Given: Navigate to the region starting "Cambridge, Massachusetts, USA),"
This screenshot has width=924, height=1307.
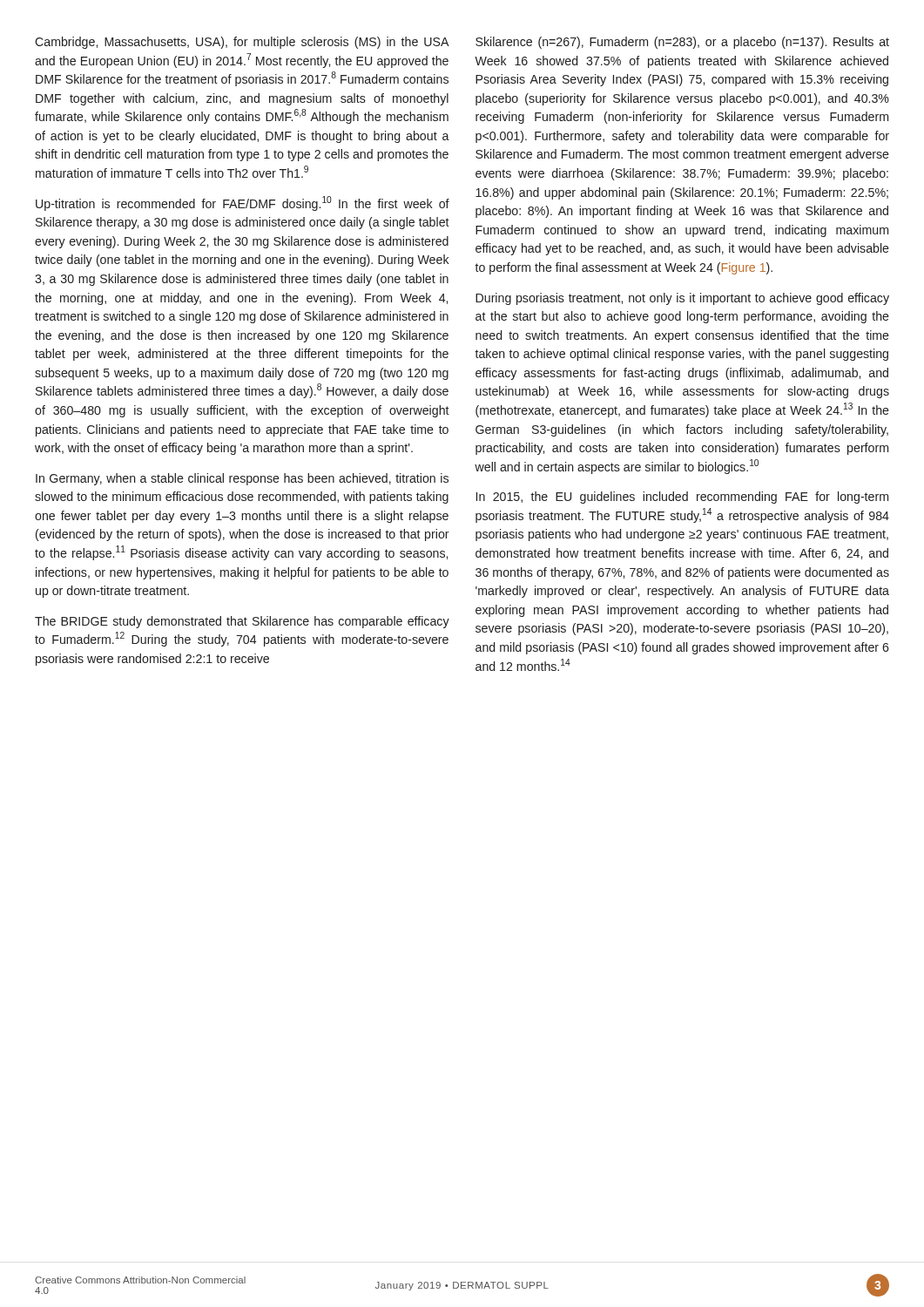Looking at the screenshot, I should point(242,108).
